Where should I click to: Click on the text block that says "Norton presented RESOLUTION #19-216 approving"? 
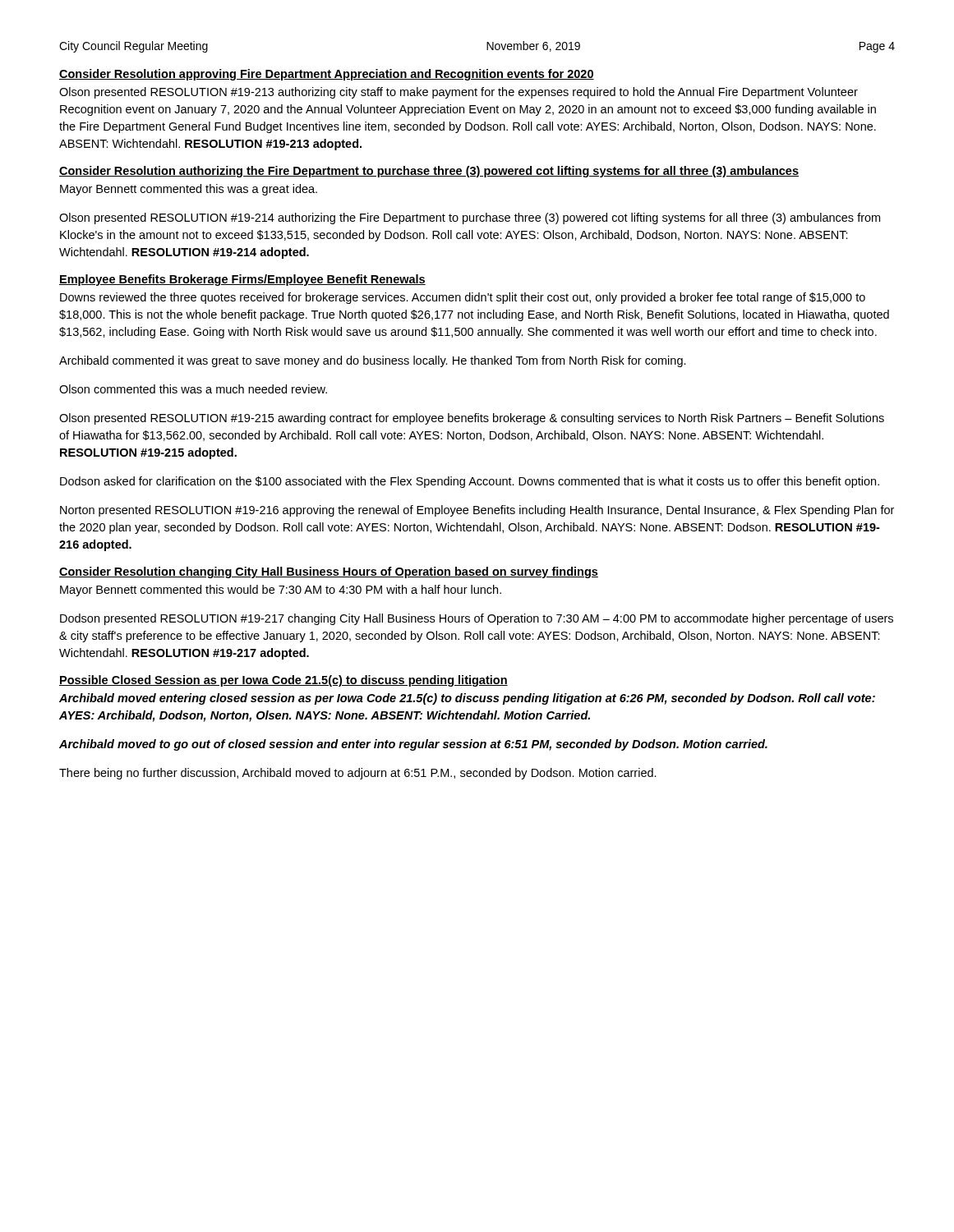pos(477,527)
